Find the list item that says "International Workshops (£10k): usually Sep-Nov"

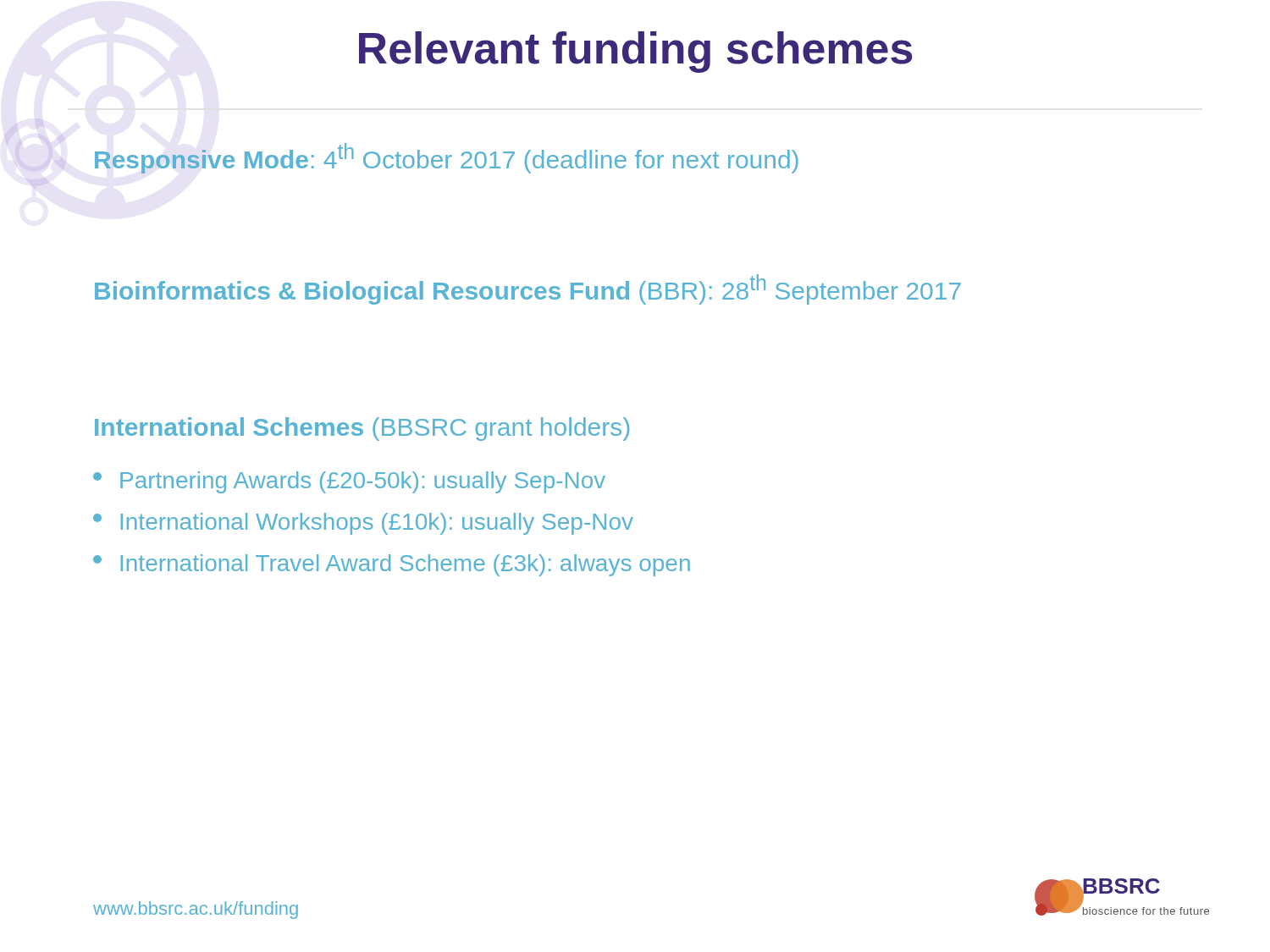(x=363, y=522)
